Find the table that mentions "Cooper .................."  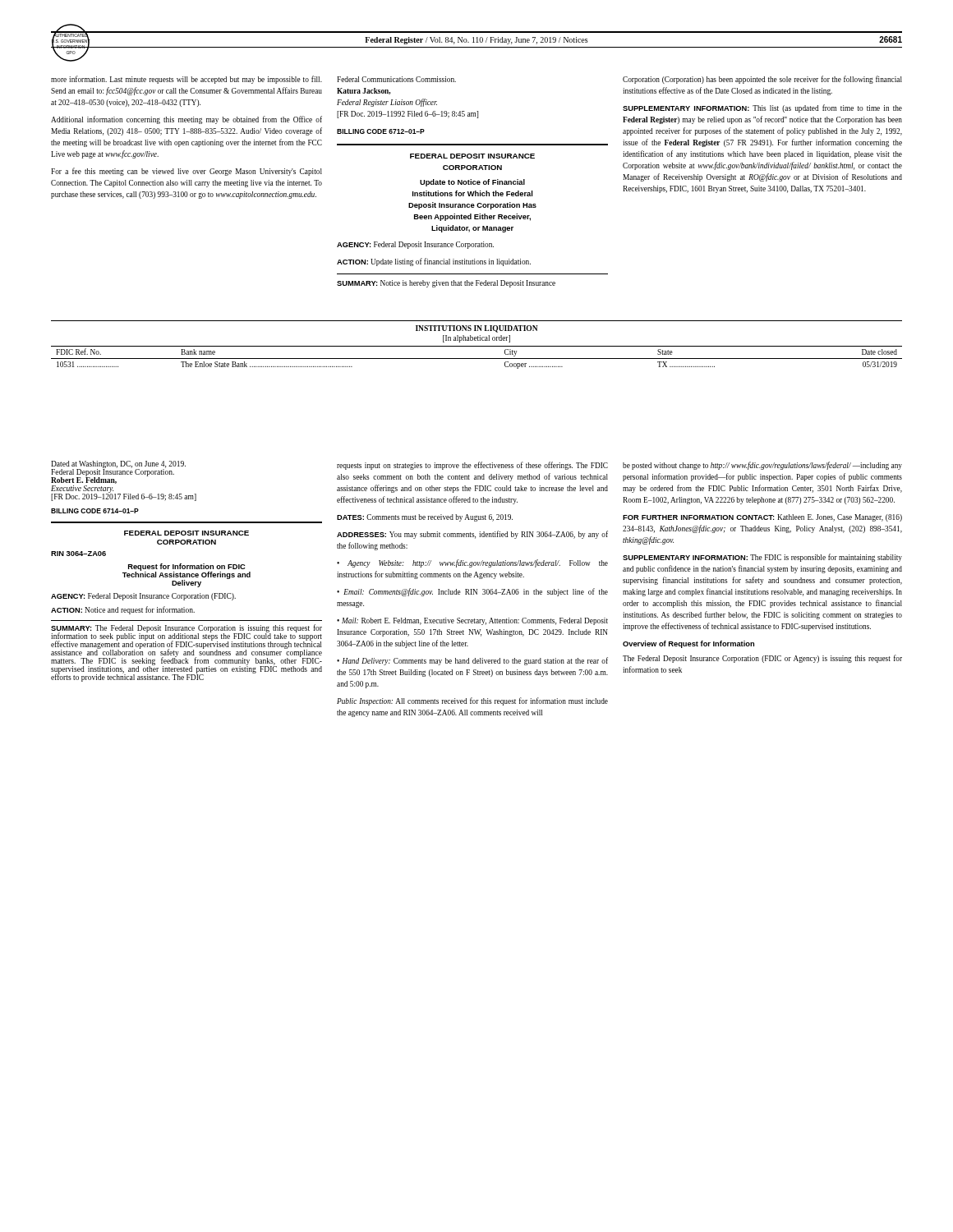coord(476,358)
